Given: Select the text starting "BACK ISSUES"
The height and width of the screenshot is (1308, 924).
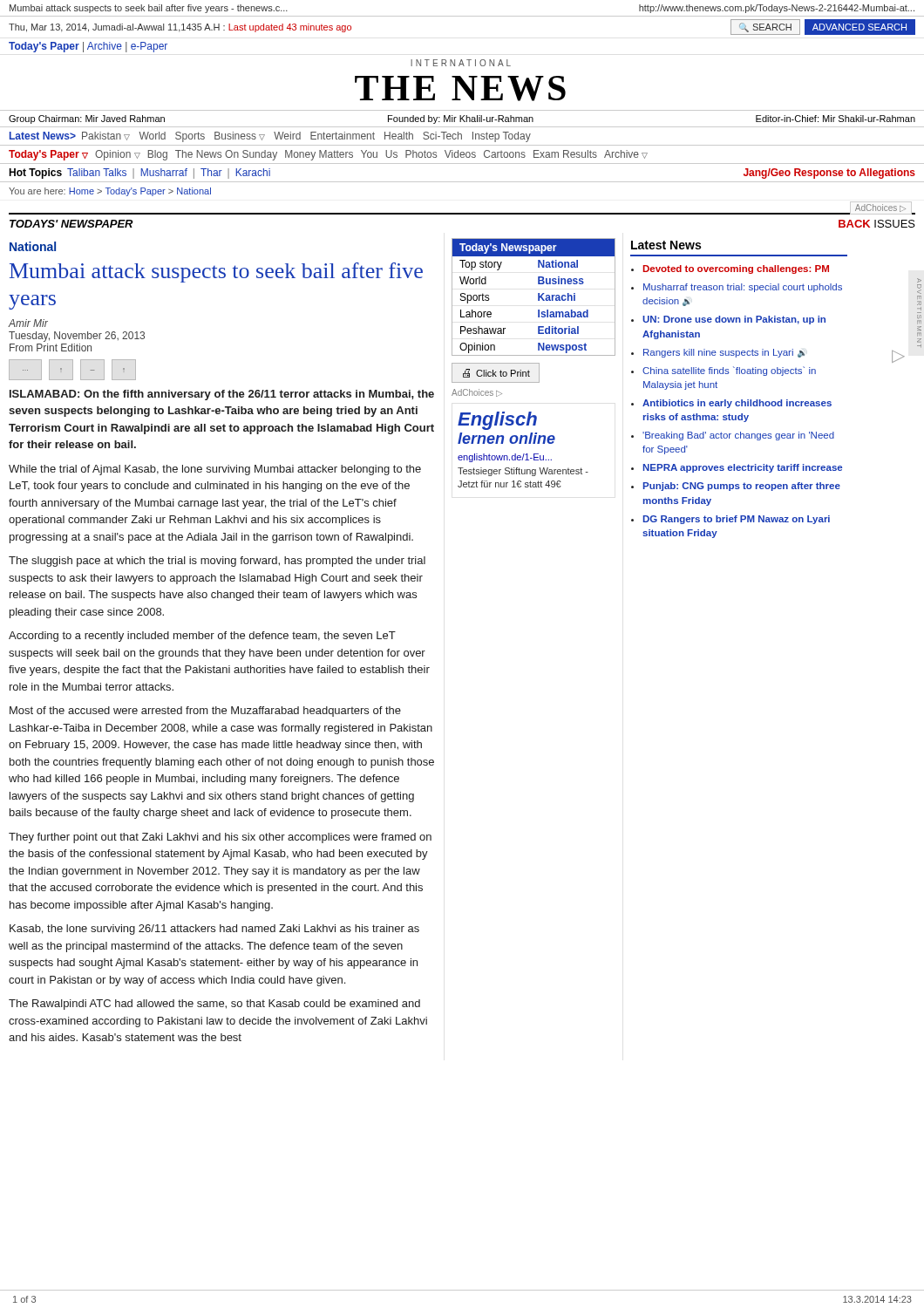Looking at the screenshot, I should 877,224.
